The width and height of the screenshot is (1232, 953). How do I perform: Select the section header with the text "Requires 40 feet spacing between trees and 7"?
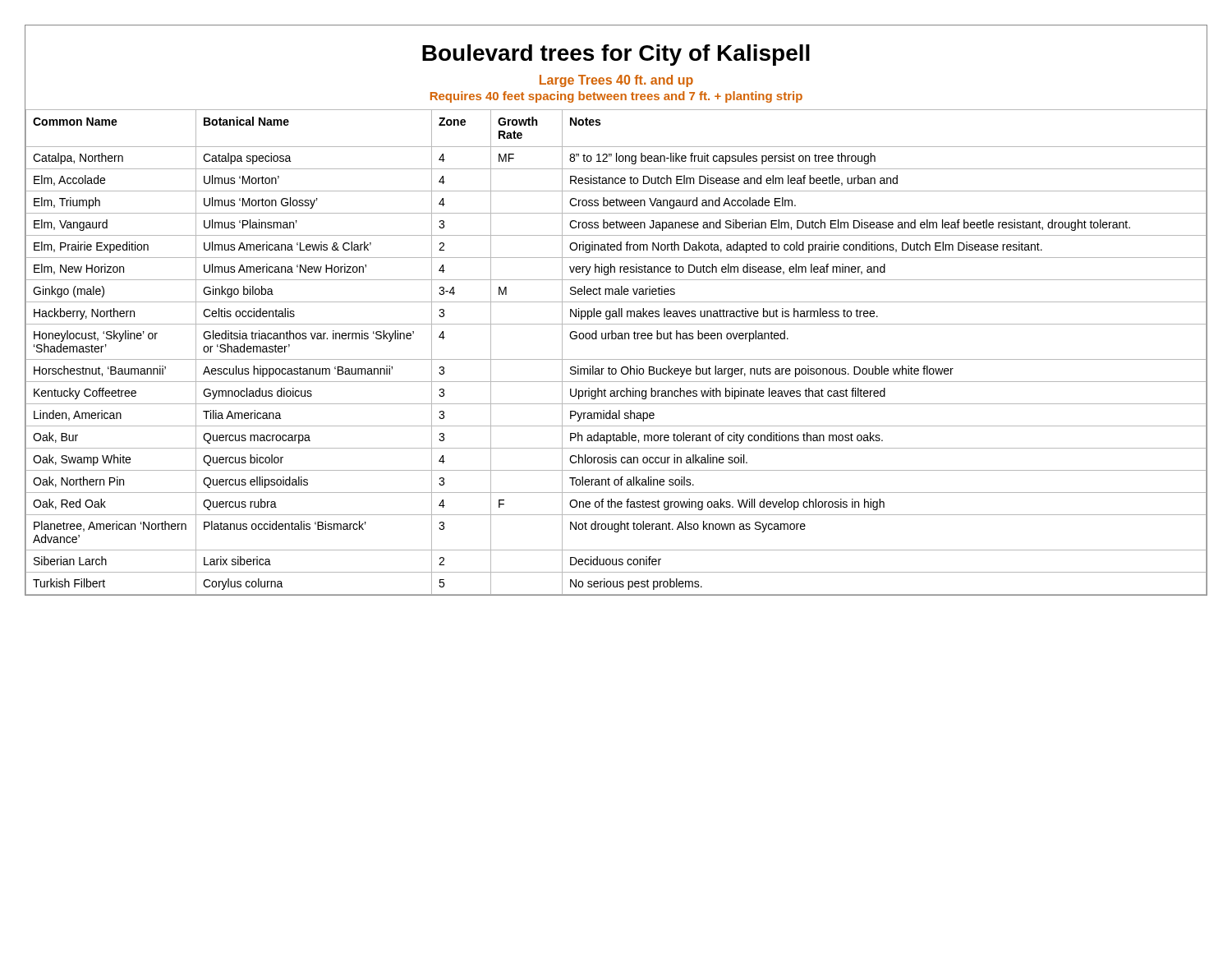[x=616, y=96]
